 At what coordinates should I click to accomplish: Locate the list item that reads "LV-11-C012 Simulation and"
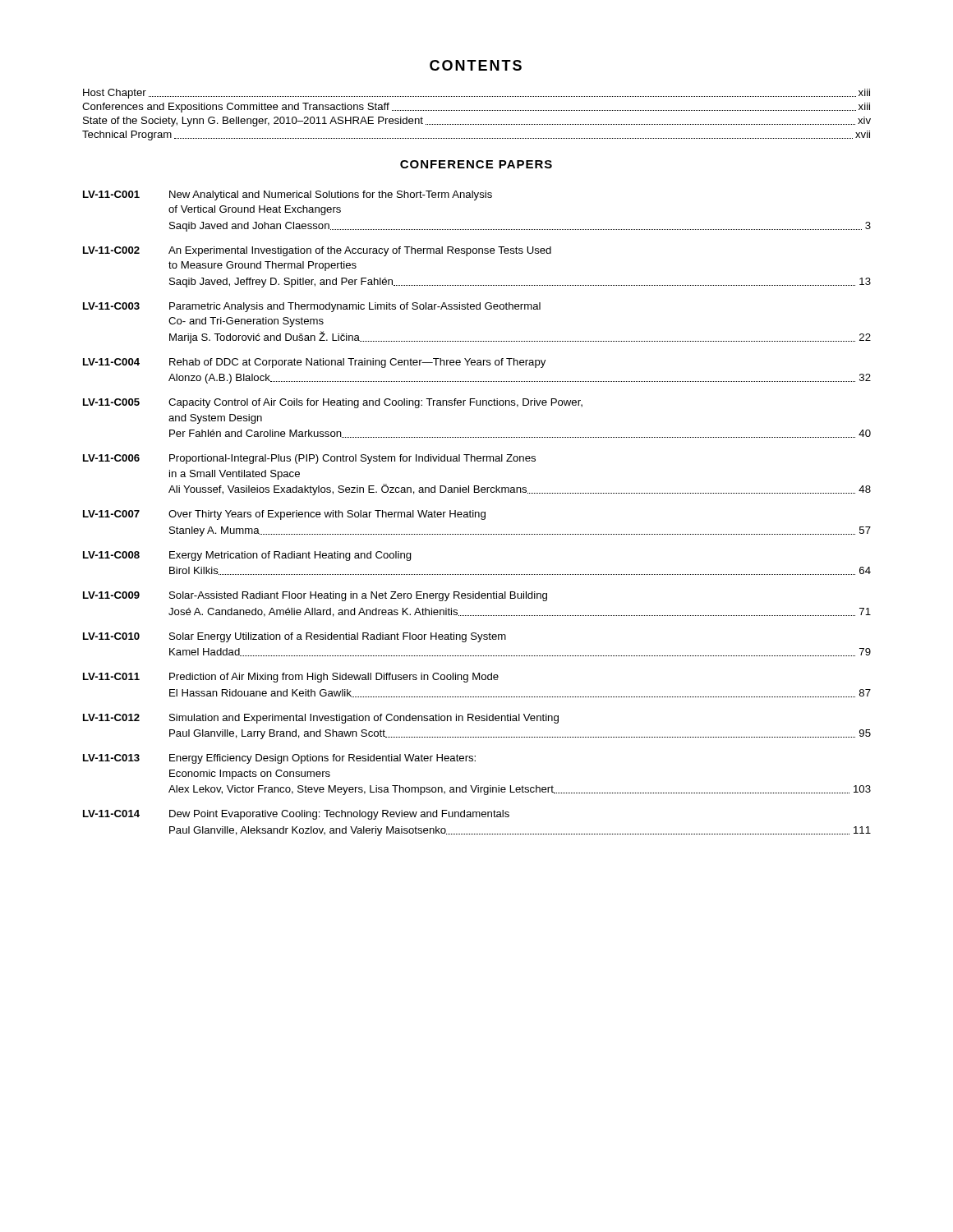(x=476, y=725)
